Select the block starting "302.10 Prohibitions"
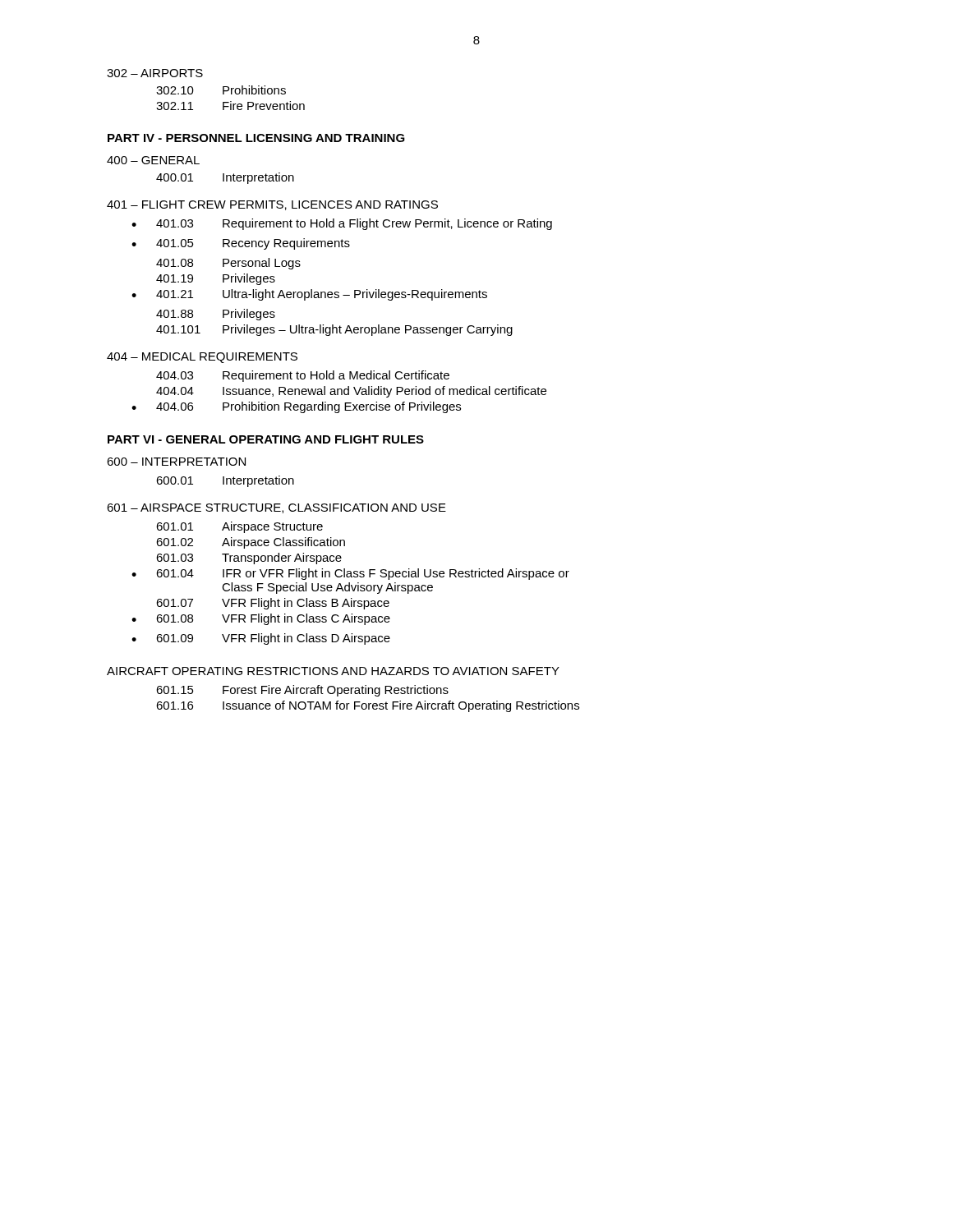Image resolution: width=953 pixels, height=1232 pixels. point(221,90)
